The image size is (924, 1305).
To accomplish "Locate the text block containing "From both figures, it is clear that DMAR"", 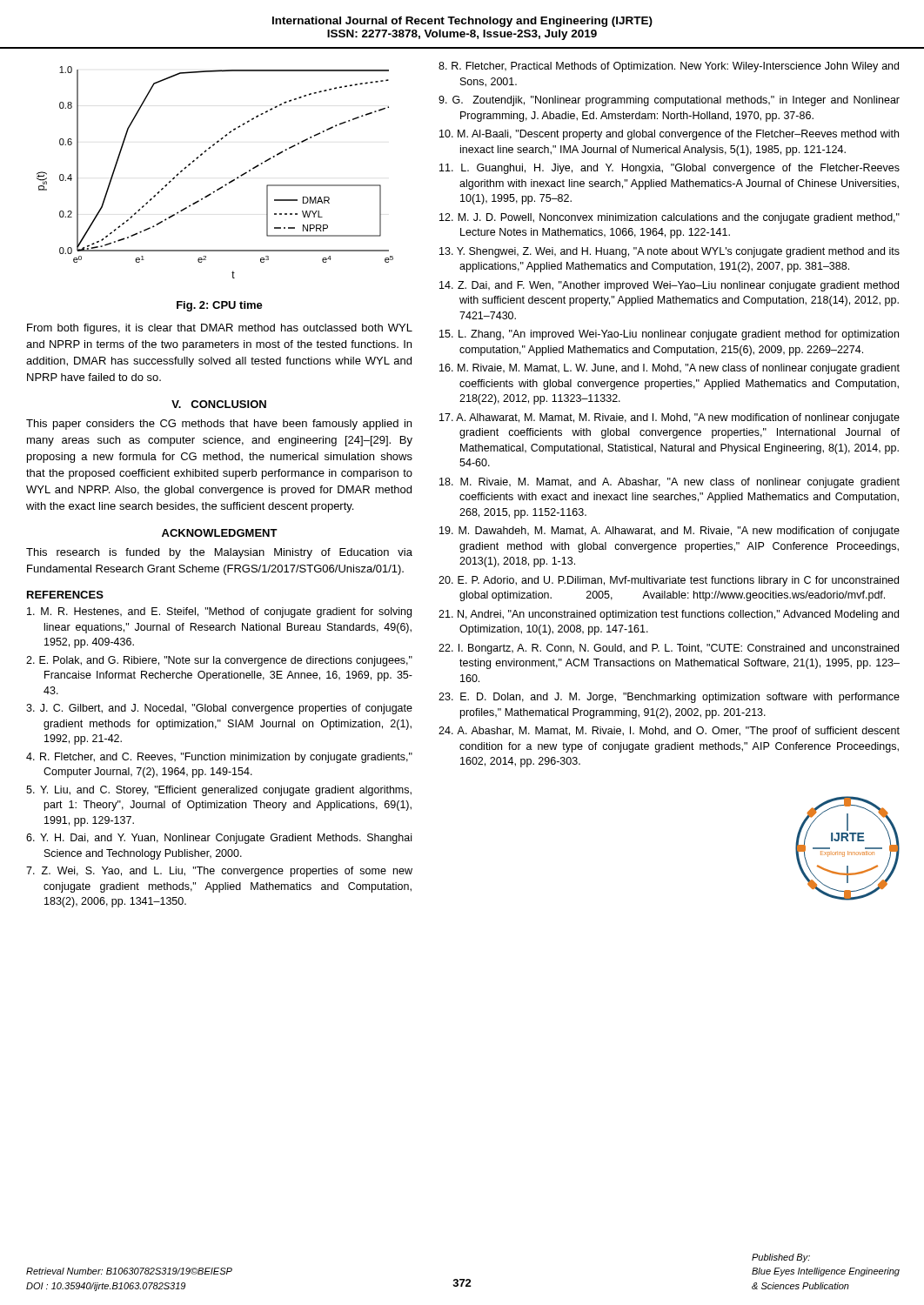I will coord(219,352).
